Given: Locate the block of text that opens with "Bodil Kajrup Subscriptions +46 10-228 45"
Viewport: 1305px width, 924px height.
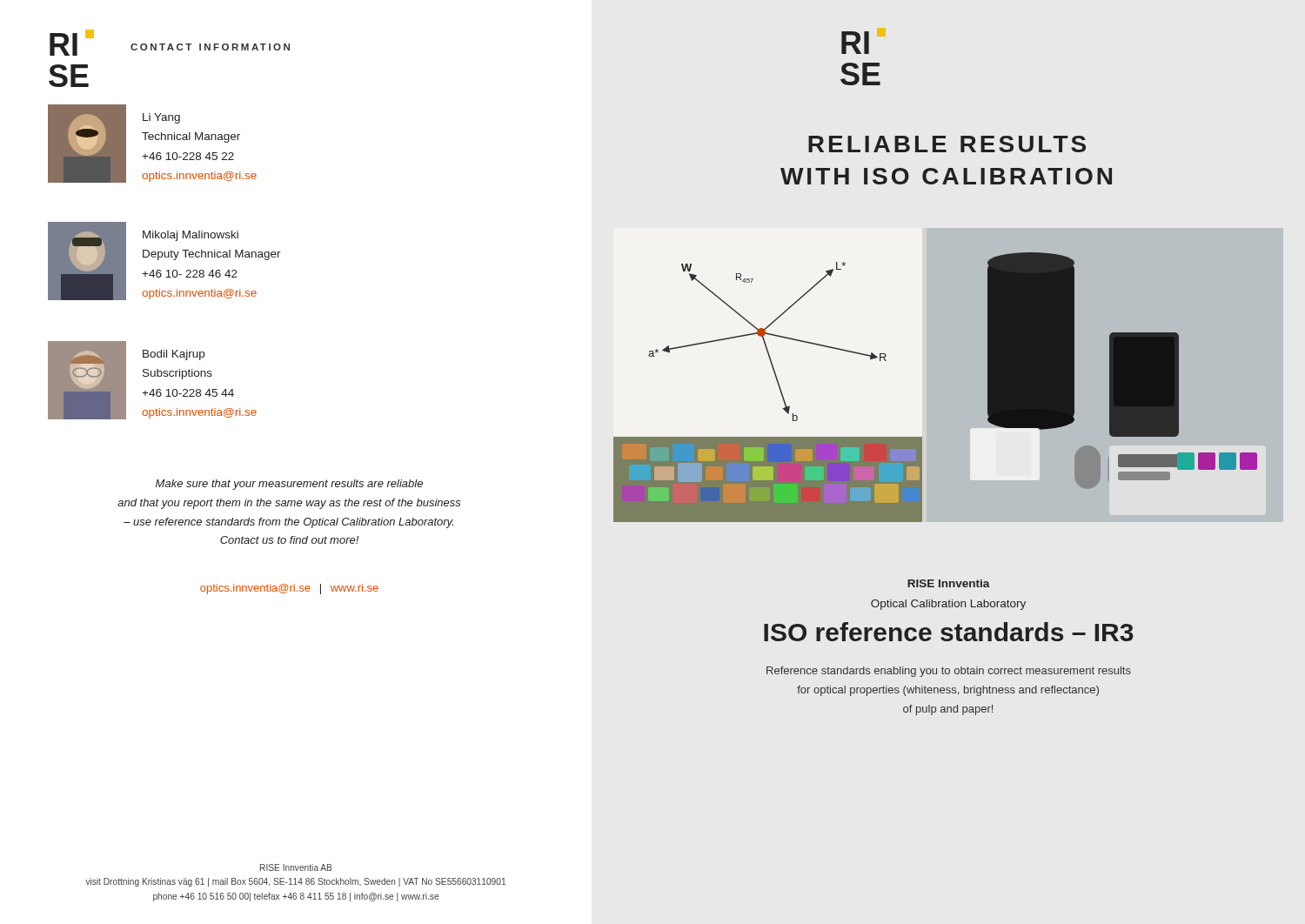Looking at the screenshot, I should pyautogui.click(x=199, y=383).
